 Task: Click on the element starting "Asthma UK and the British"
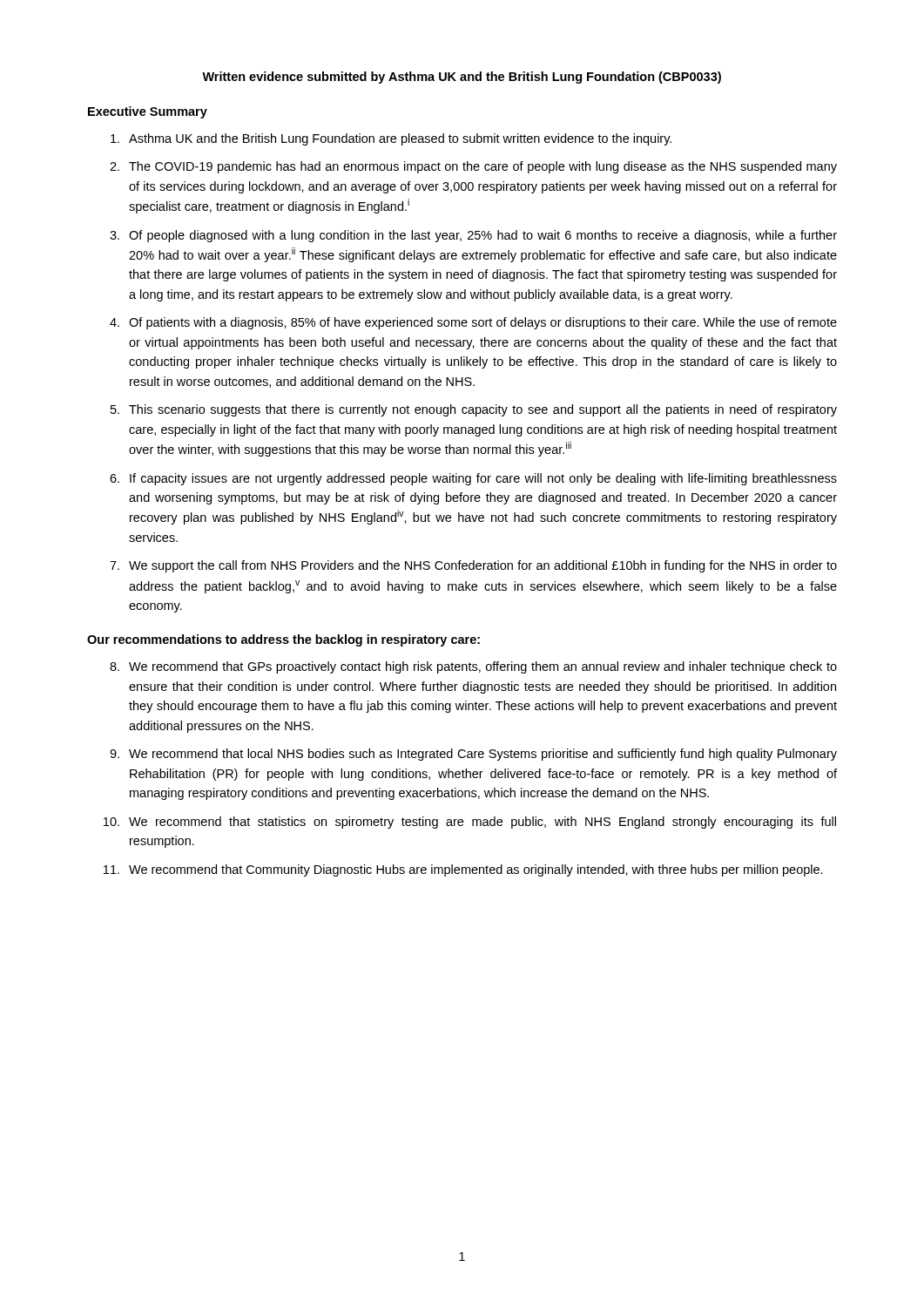[462, 139]
